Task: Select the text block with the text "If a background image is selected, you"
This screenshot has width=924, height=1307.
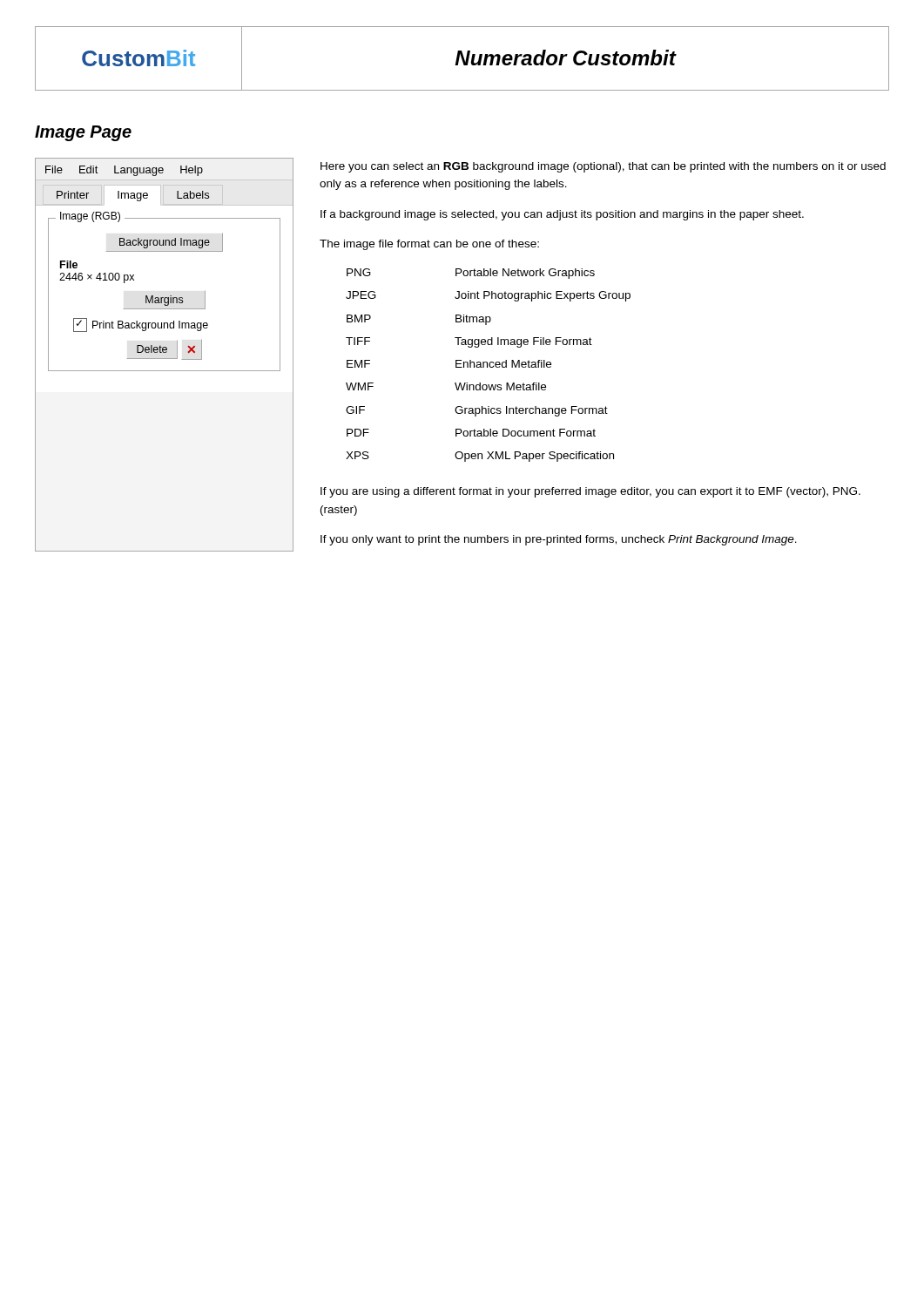Action: [x=562, y=213]
